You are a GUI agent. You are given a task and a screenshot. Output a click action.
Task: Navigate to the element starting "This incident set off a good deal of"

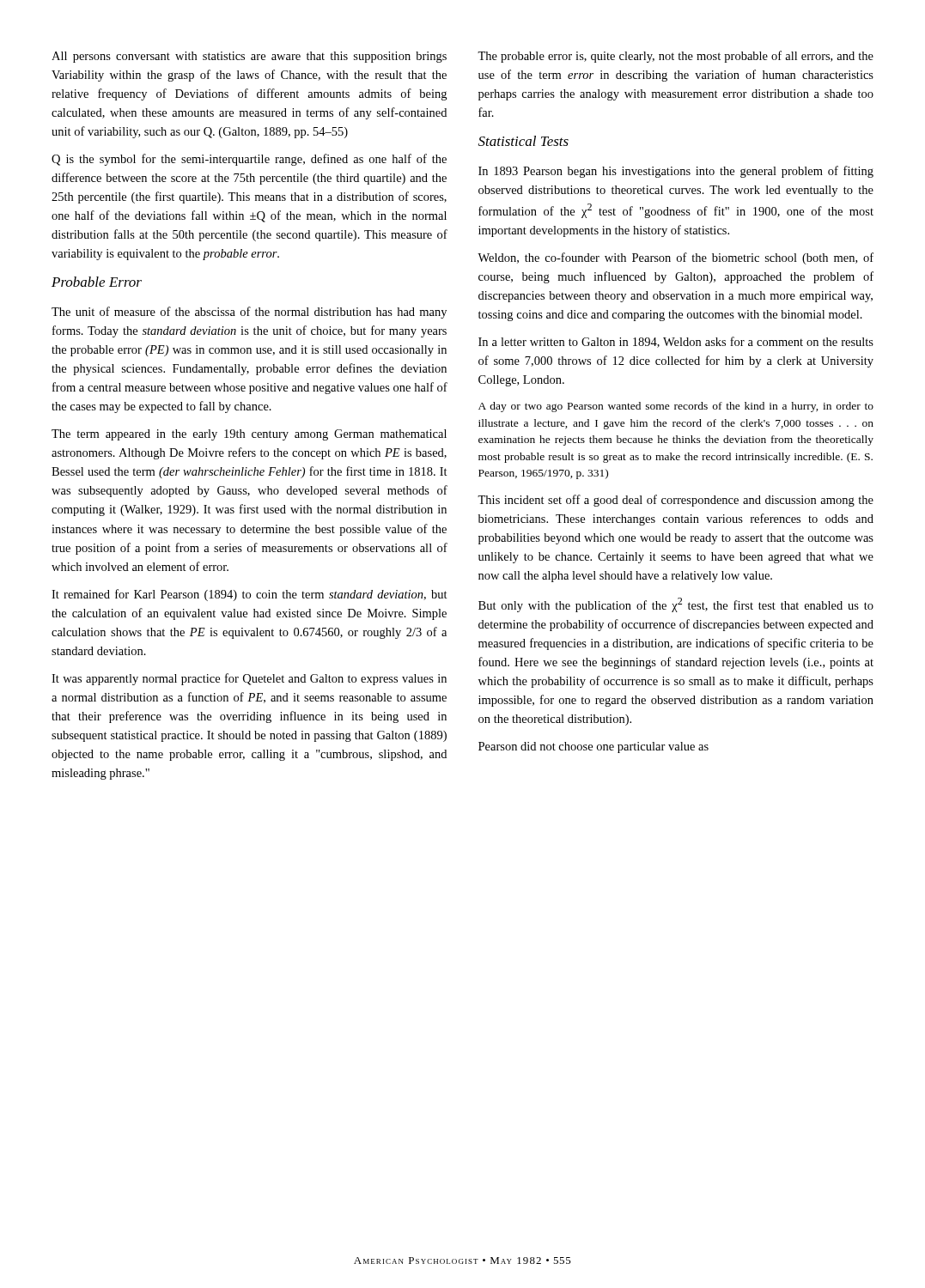[x=676, y=538]
